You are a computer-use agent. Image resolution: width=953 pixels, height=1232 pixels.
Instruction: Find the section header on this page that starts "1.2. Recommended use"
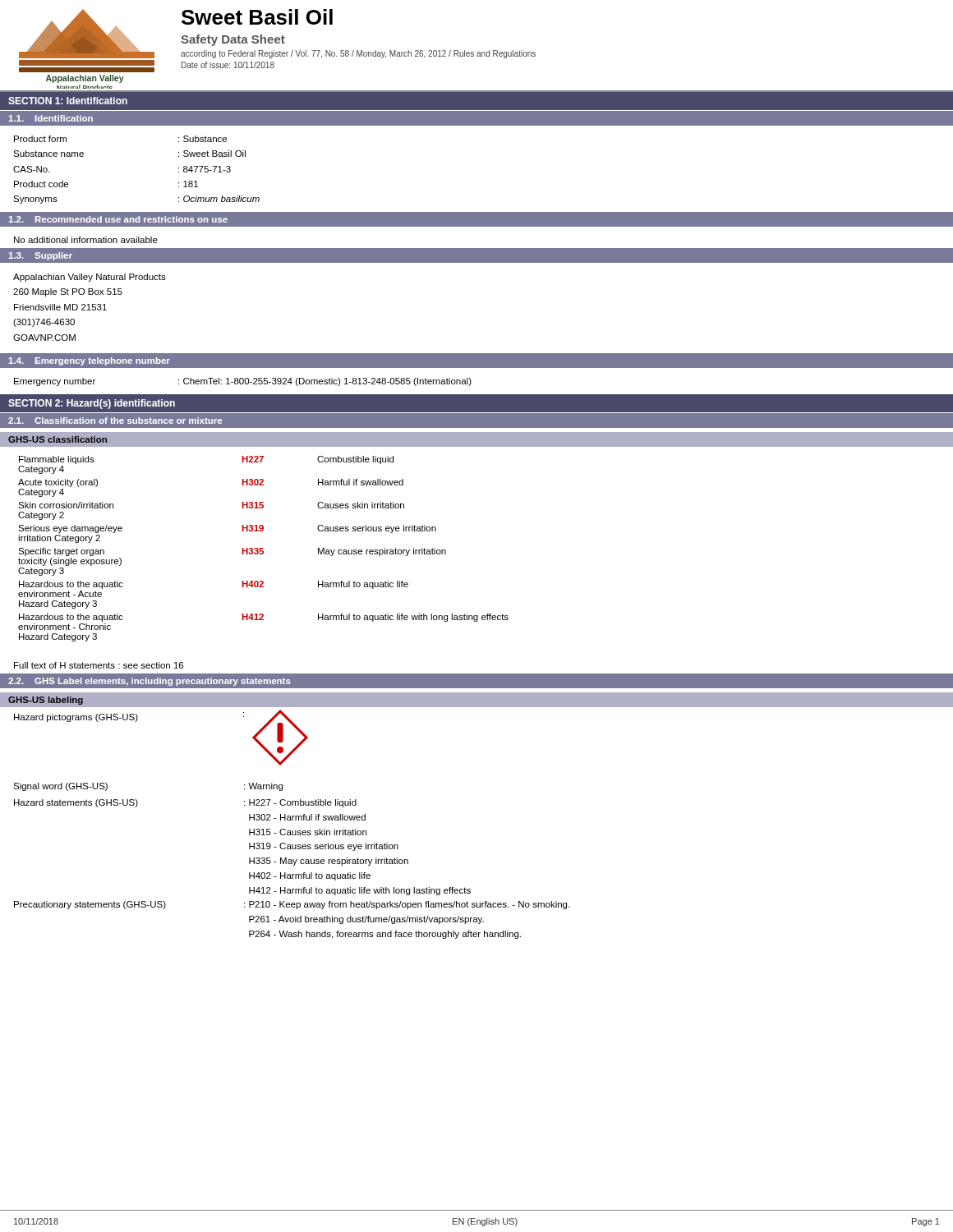118,219
